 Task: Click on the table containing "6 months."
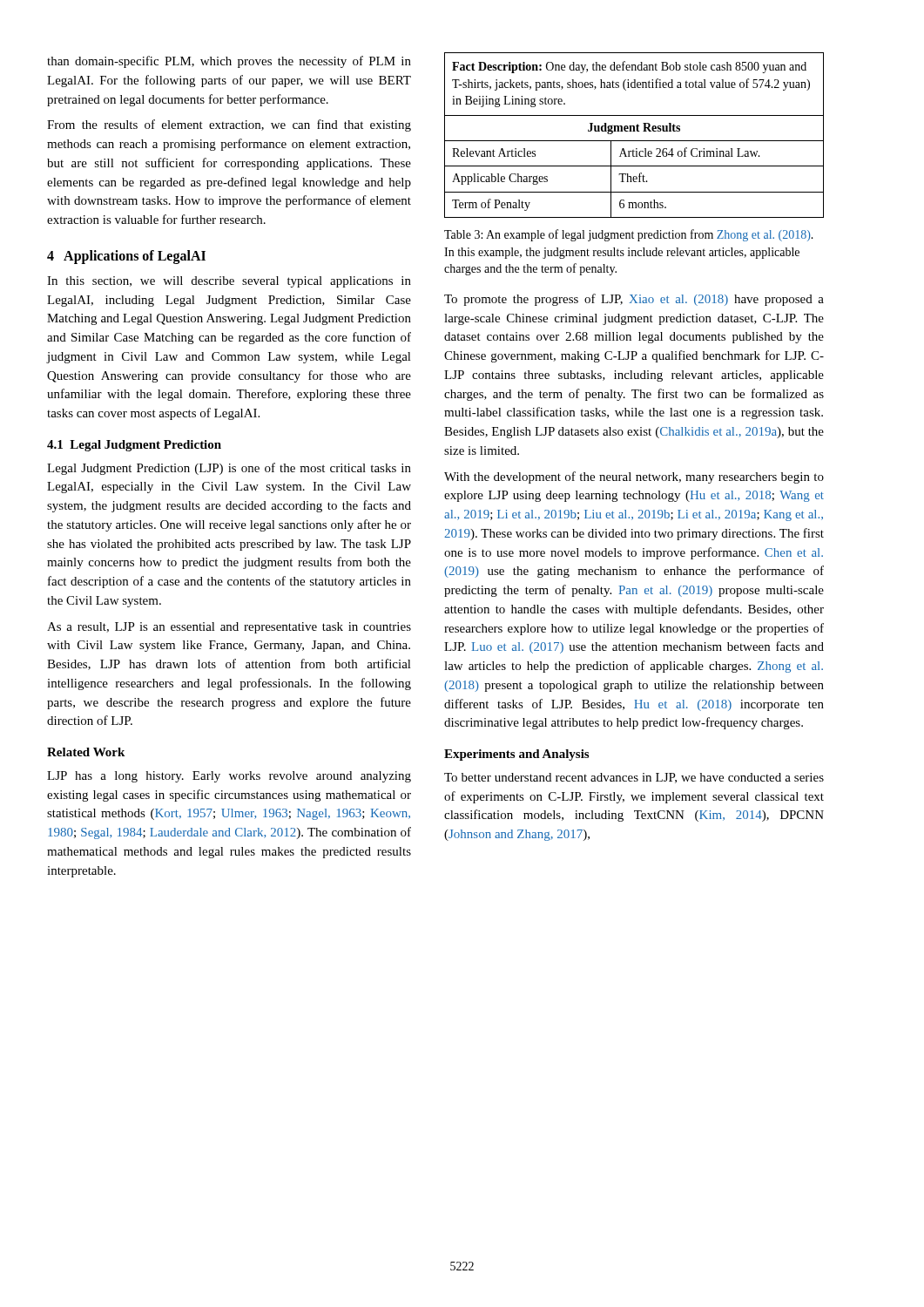coord(634,135)
